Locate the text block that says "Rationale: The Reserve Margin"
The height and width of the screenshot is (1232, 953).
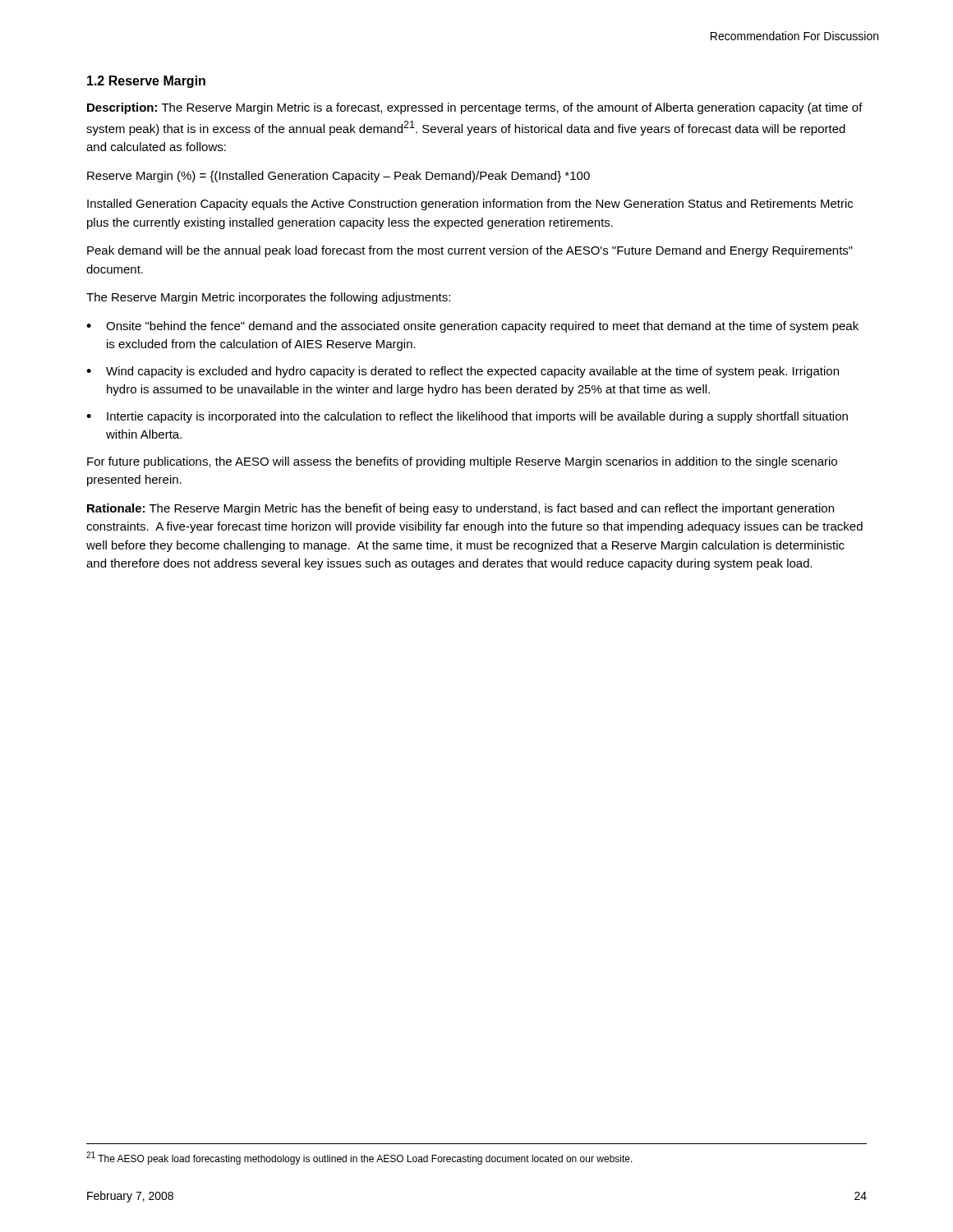click(x=475, y=535)
